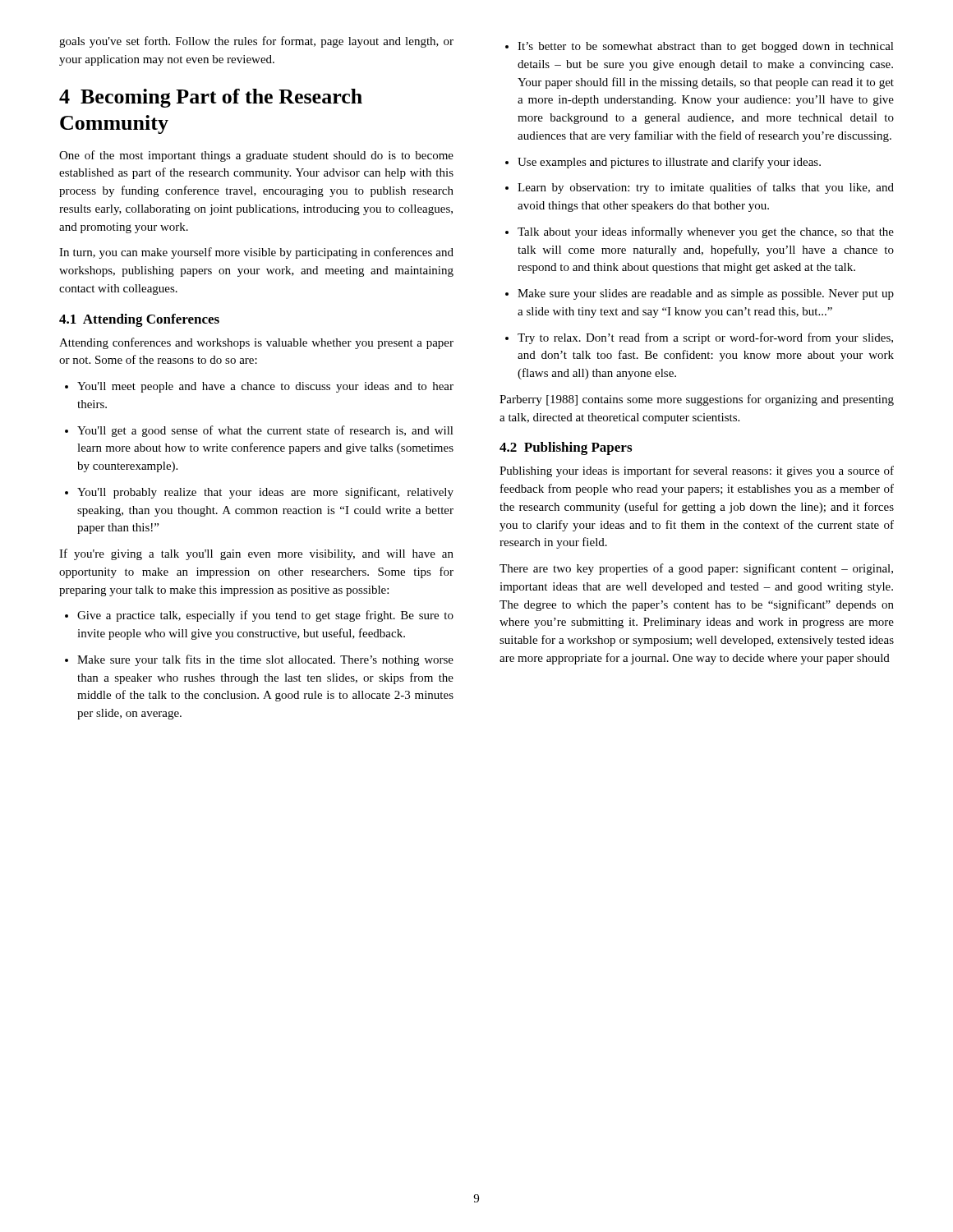Locate the text block that says "Parberry [1988] contains some more suggestions for"
Image resolution: width=953 pixels, height=1232 pixels.
(x=697, y=409)
